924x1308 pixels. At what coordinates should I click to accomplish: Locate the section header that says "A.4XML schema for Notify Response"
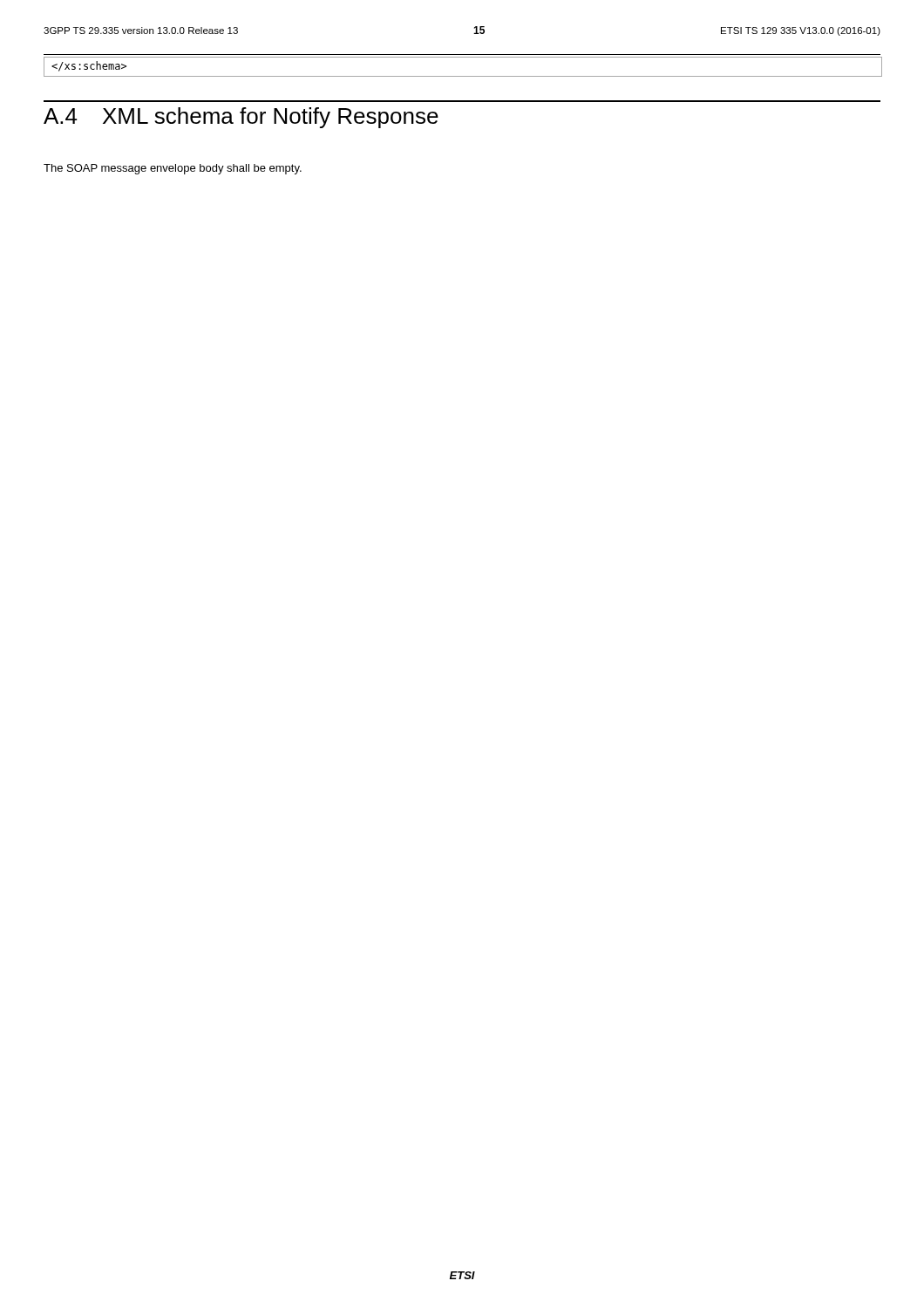[x=241, y=116]
